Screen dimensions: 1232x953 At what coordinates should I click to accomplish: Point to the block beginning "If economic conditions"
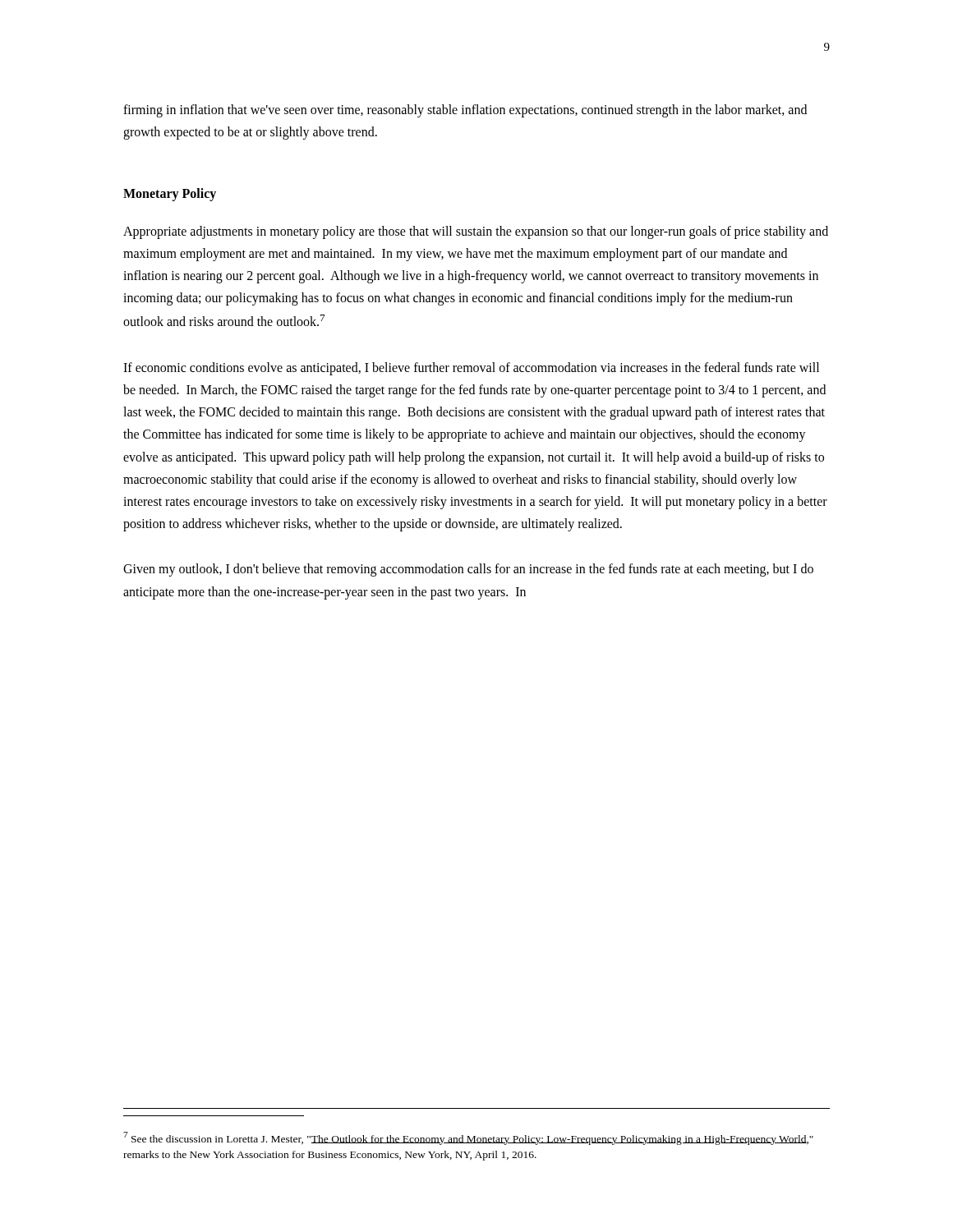point(476,446)
